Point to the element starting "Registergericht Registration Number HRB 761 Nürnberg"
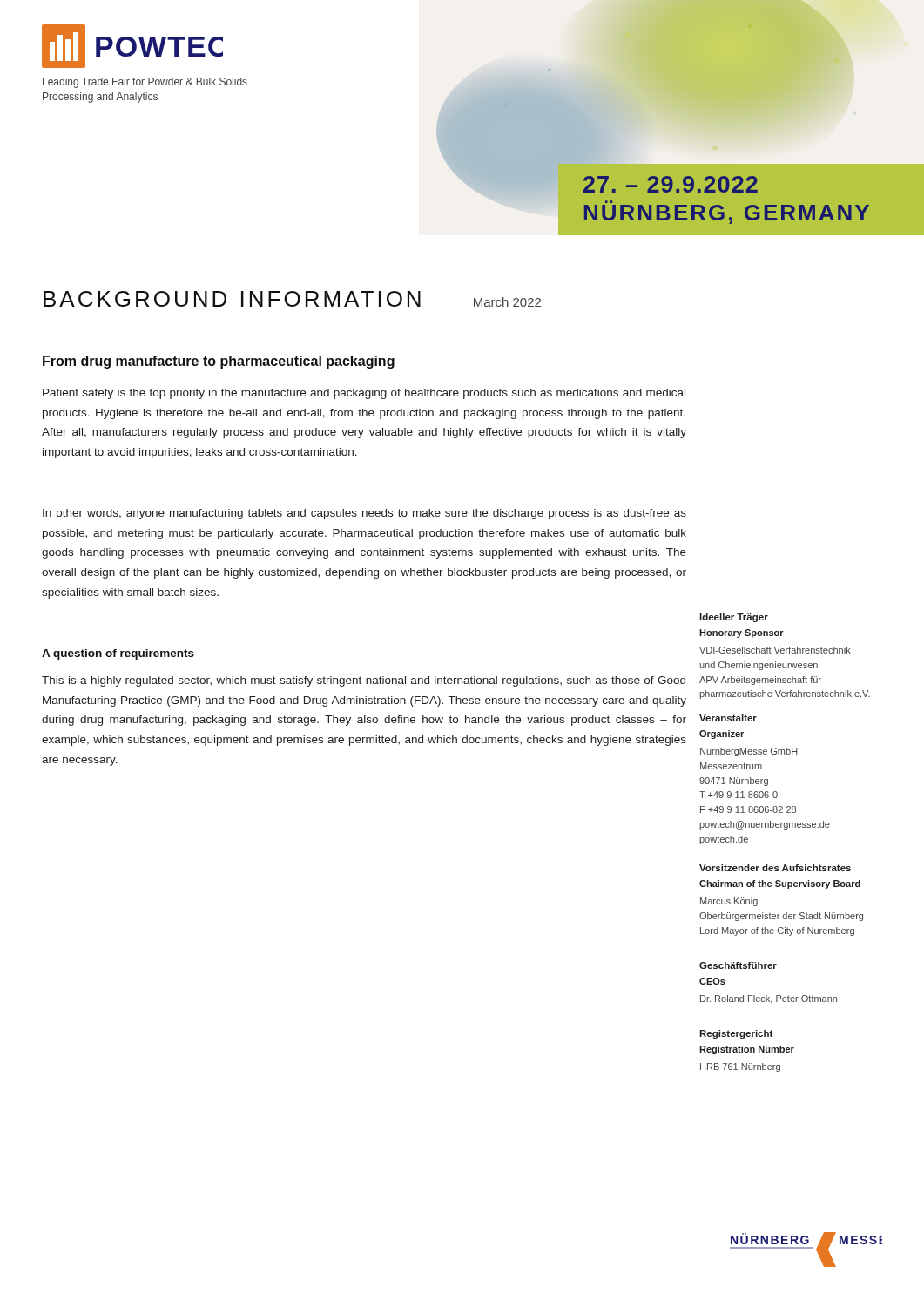924x1307 pixels. coord(791,1050)
